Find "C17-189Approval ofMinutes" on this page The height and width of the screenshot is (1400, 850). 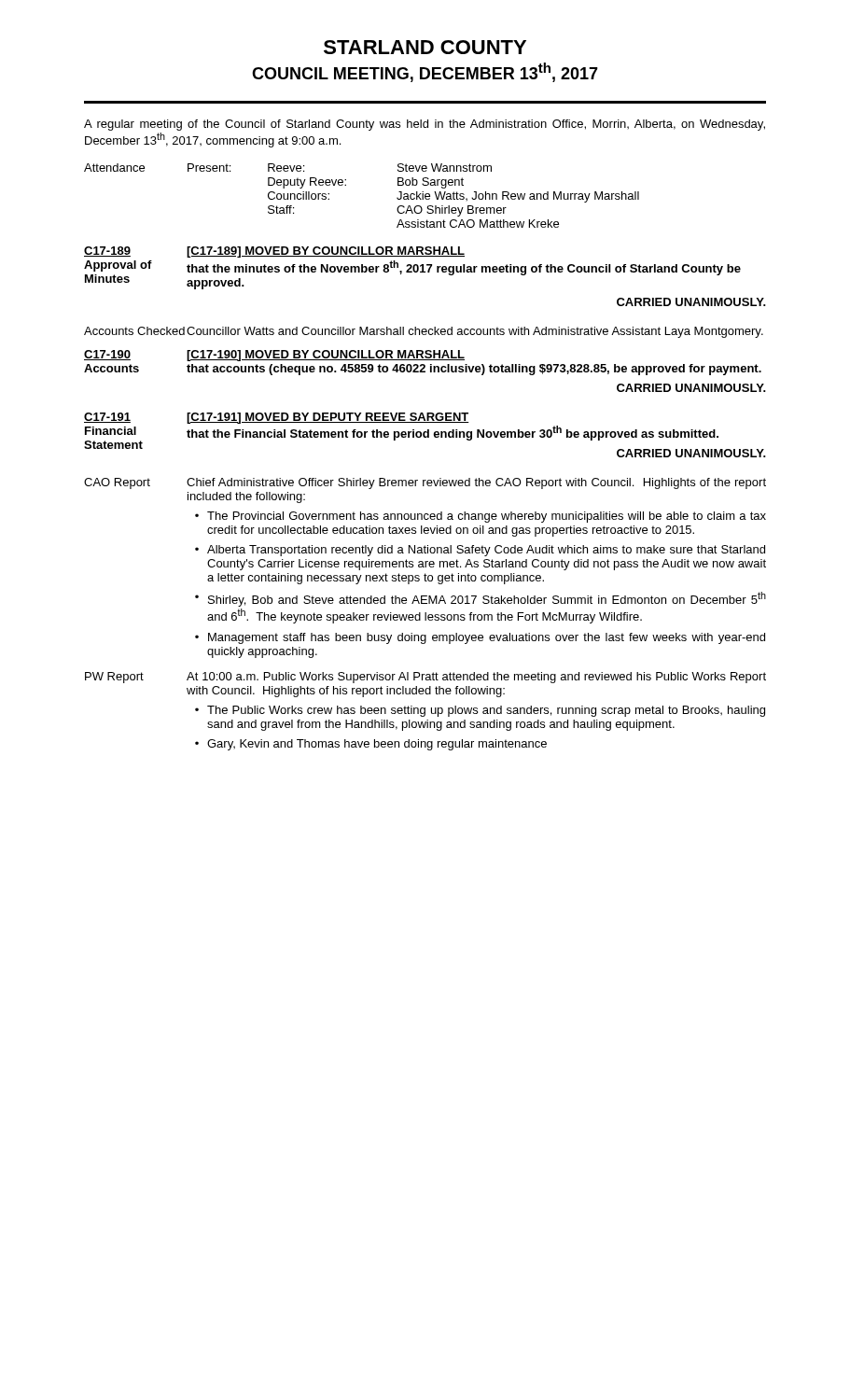(118, 265)
